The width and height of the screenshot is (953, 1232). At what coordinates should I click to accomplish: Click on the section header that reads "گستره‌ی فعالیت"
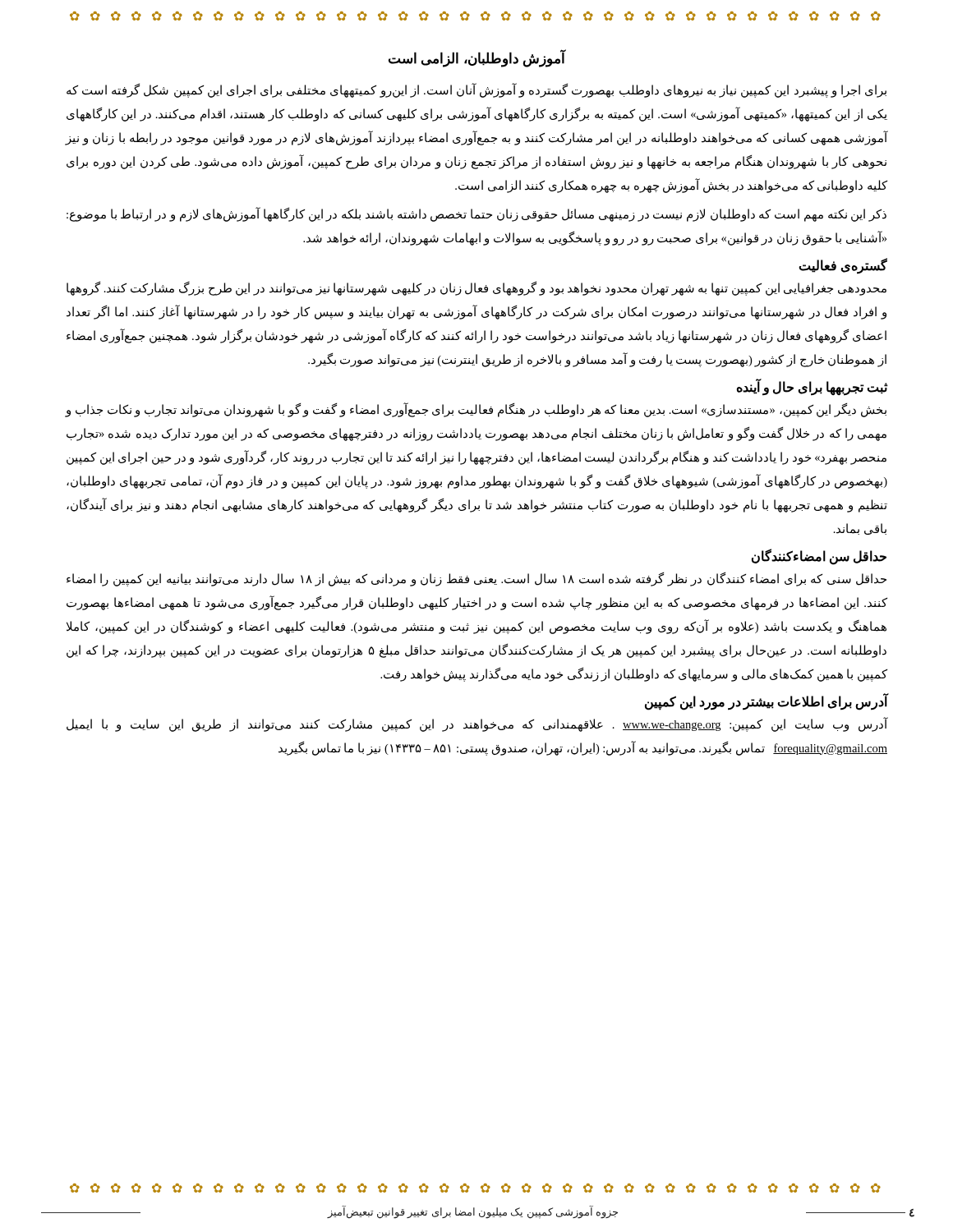(x=843, y=265)
